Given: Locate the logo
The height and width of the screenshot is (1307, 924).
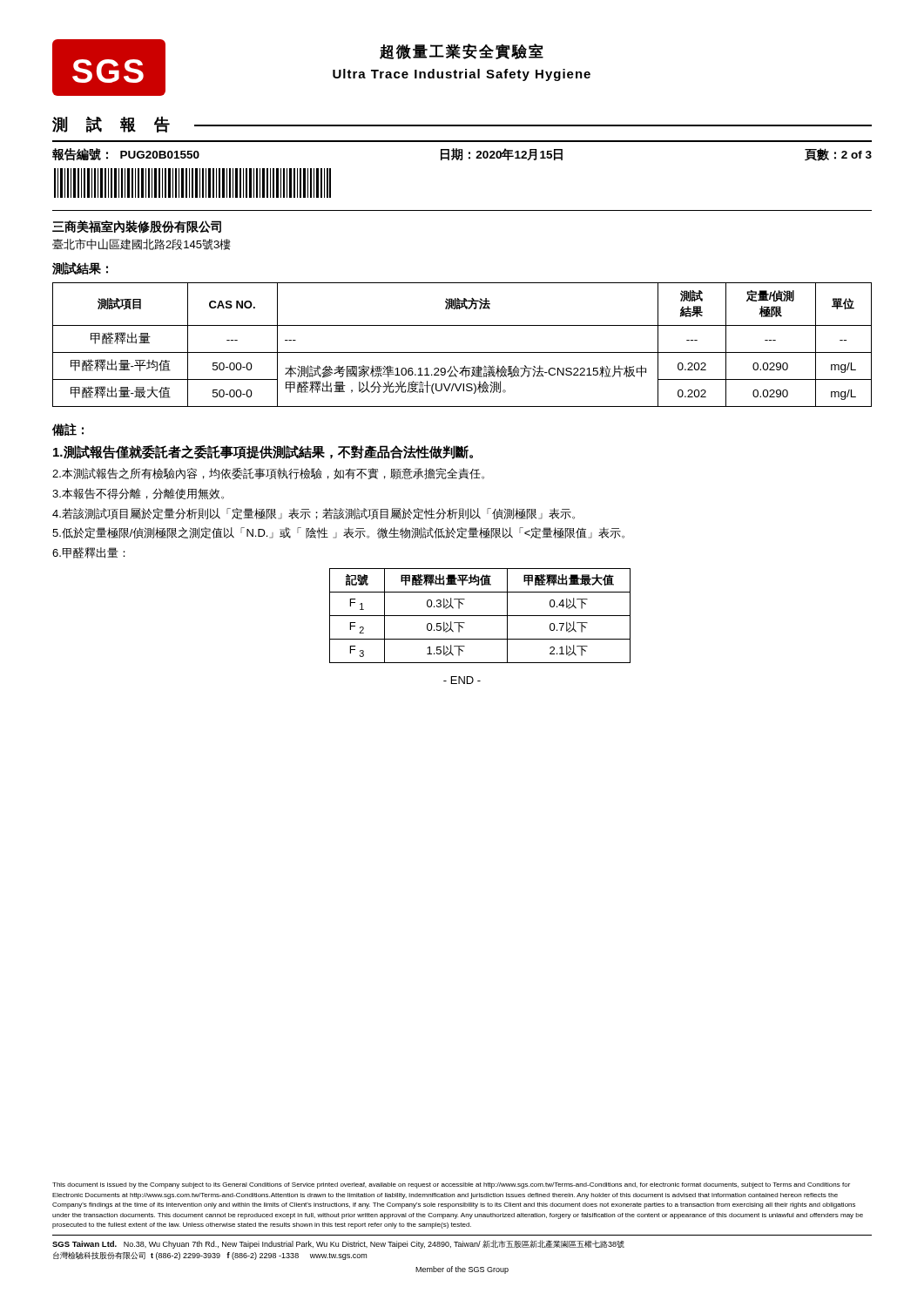Looking at the screenshot, I should pos(115,74).
